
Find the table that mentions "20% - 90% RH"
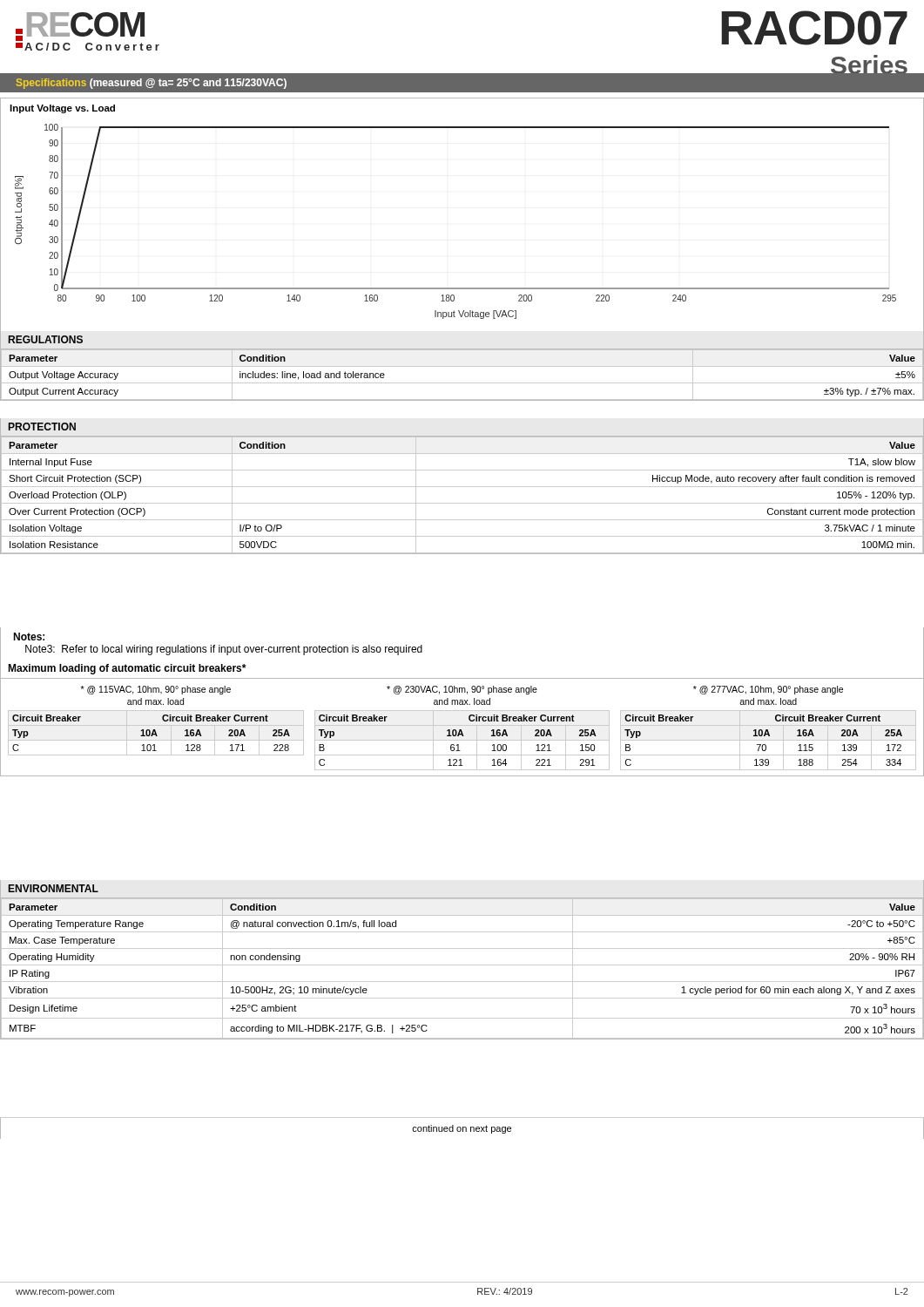click(x=462, y=968)
